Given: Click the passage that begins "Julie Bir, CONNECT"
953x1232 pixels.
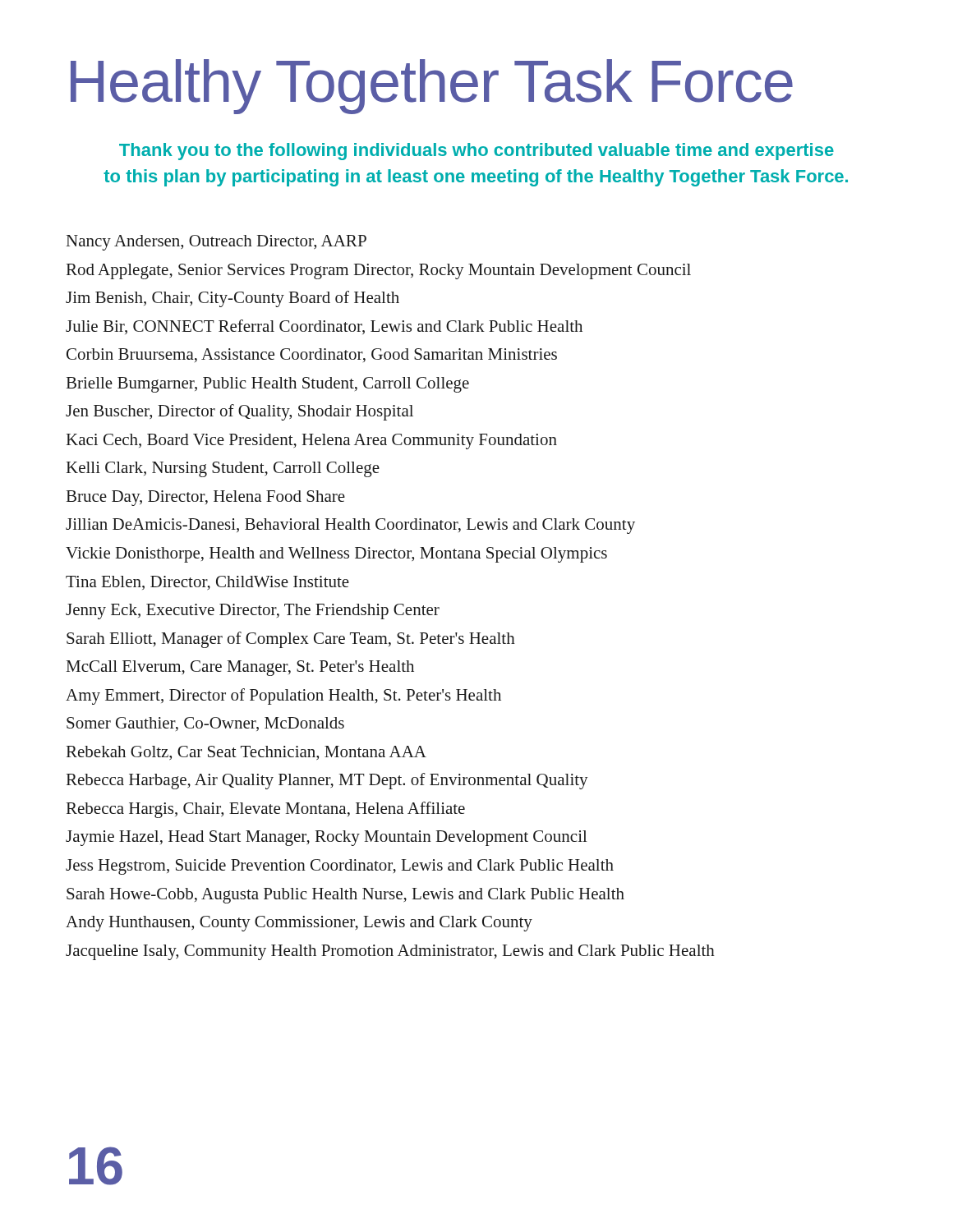Looking at the screenshot, I should point(476,326).
